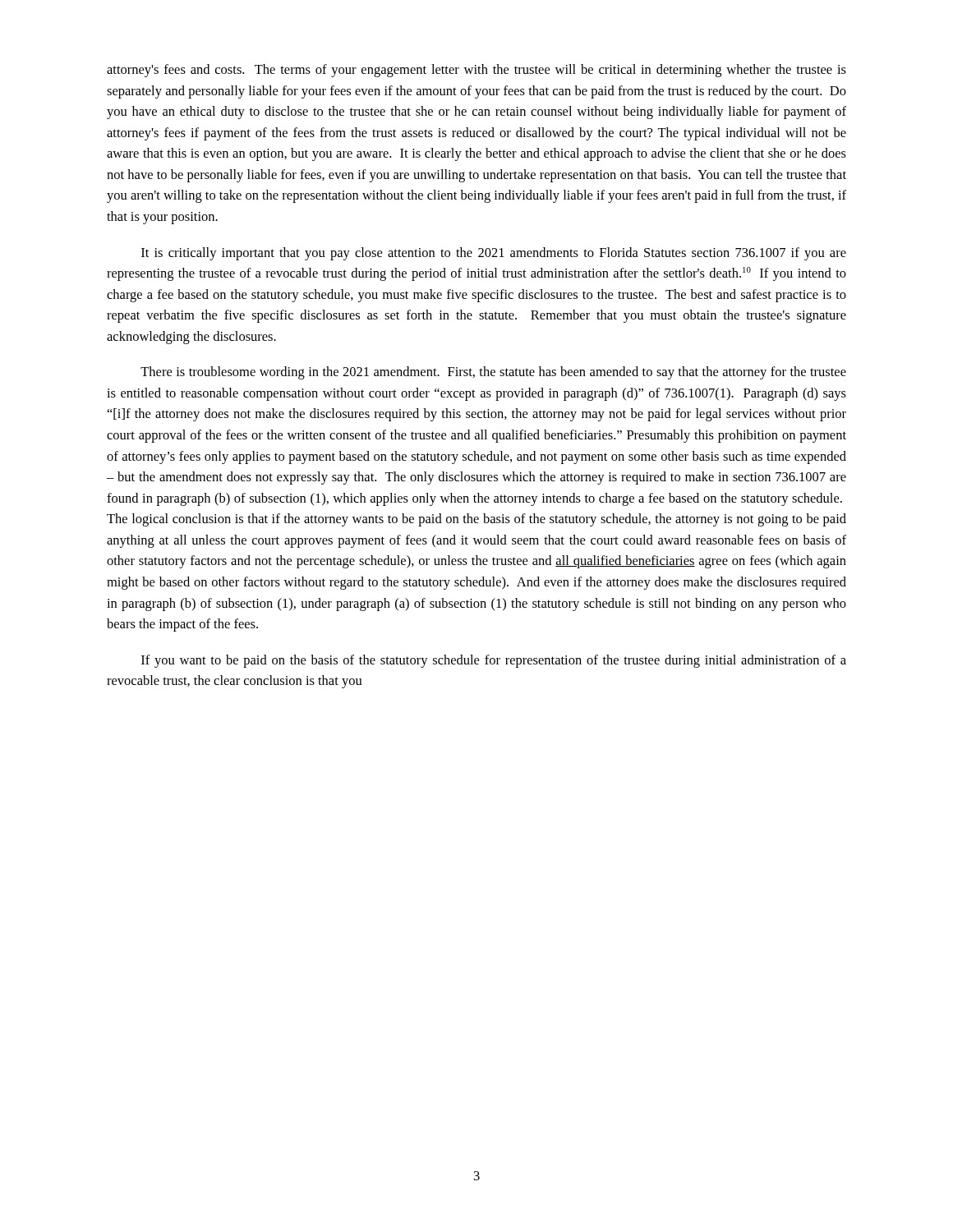953x1232 pixels.
Task: Locate the block starting "If you want to be paid"
Action: 476,670
